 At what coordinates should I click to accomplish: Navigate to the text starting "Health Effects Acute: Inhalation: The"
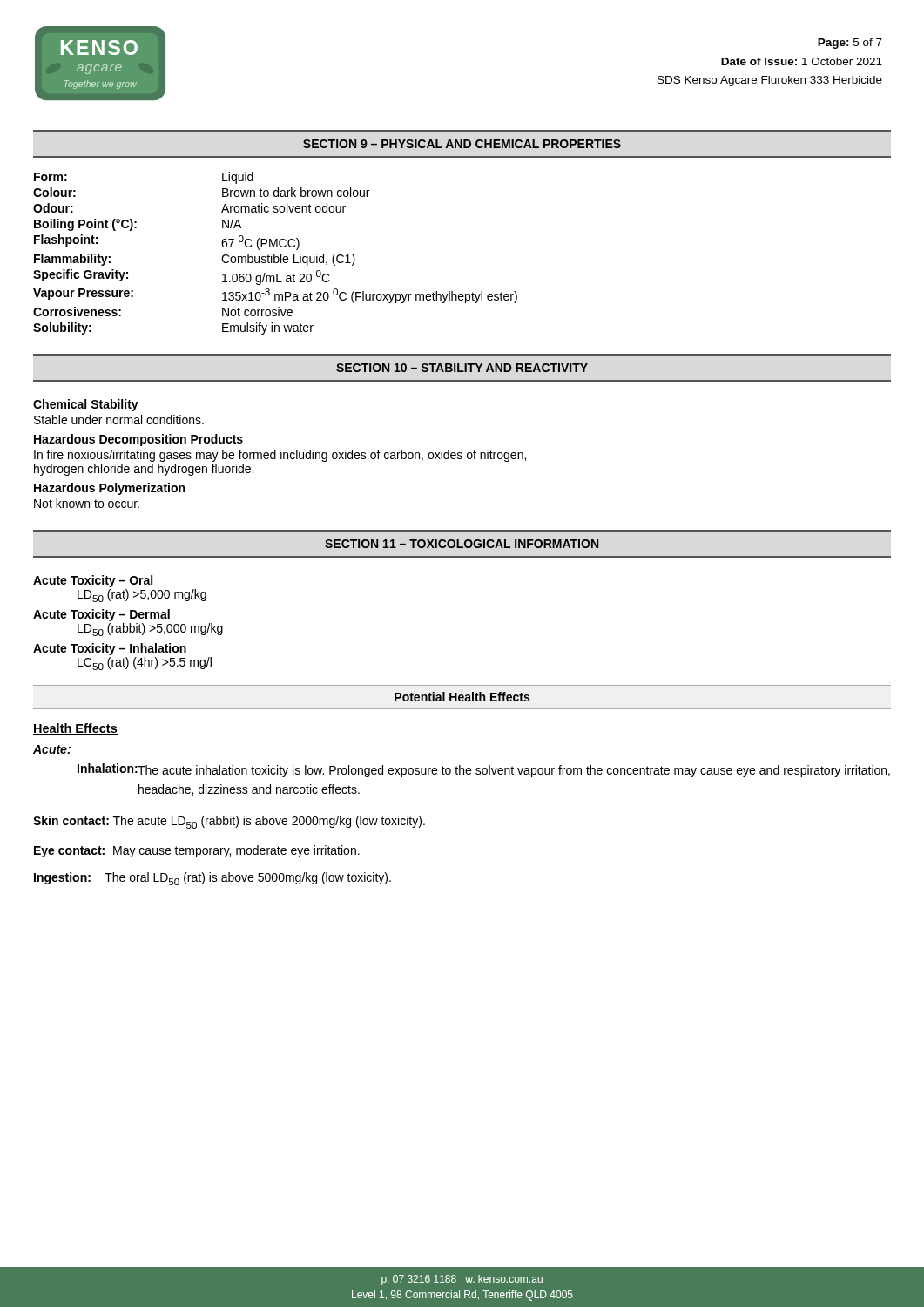75,729
